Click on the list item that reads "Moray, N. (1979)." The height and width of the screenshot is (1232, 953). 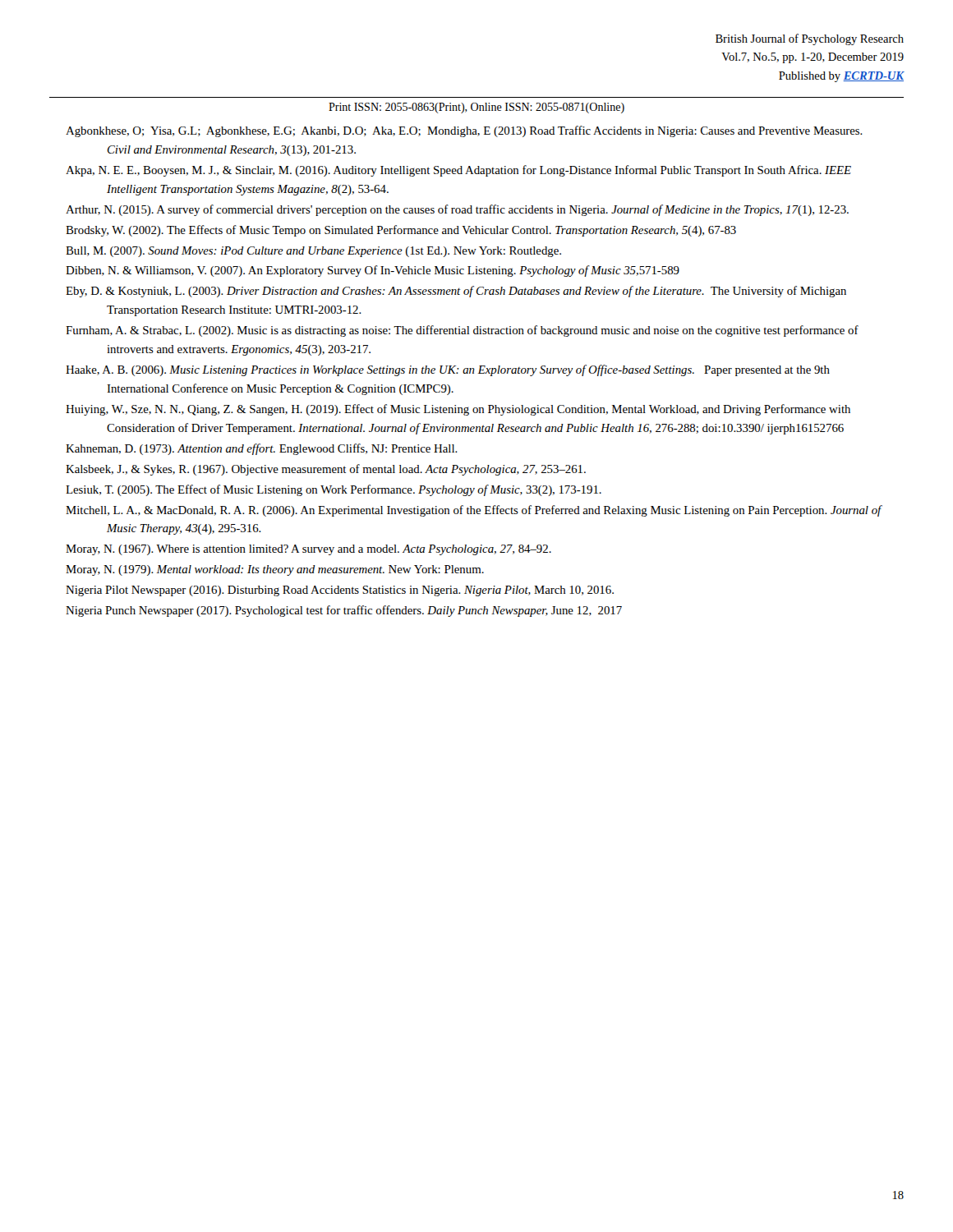[275, 569]
